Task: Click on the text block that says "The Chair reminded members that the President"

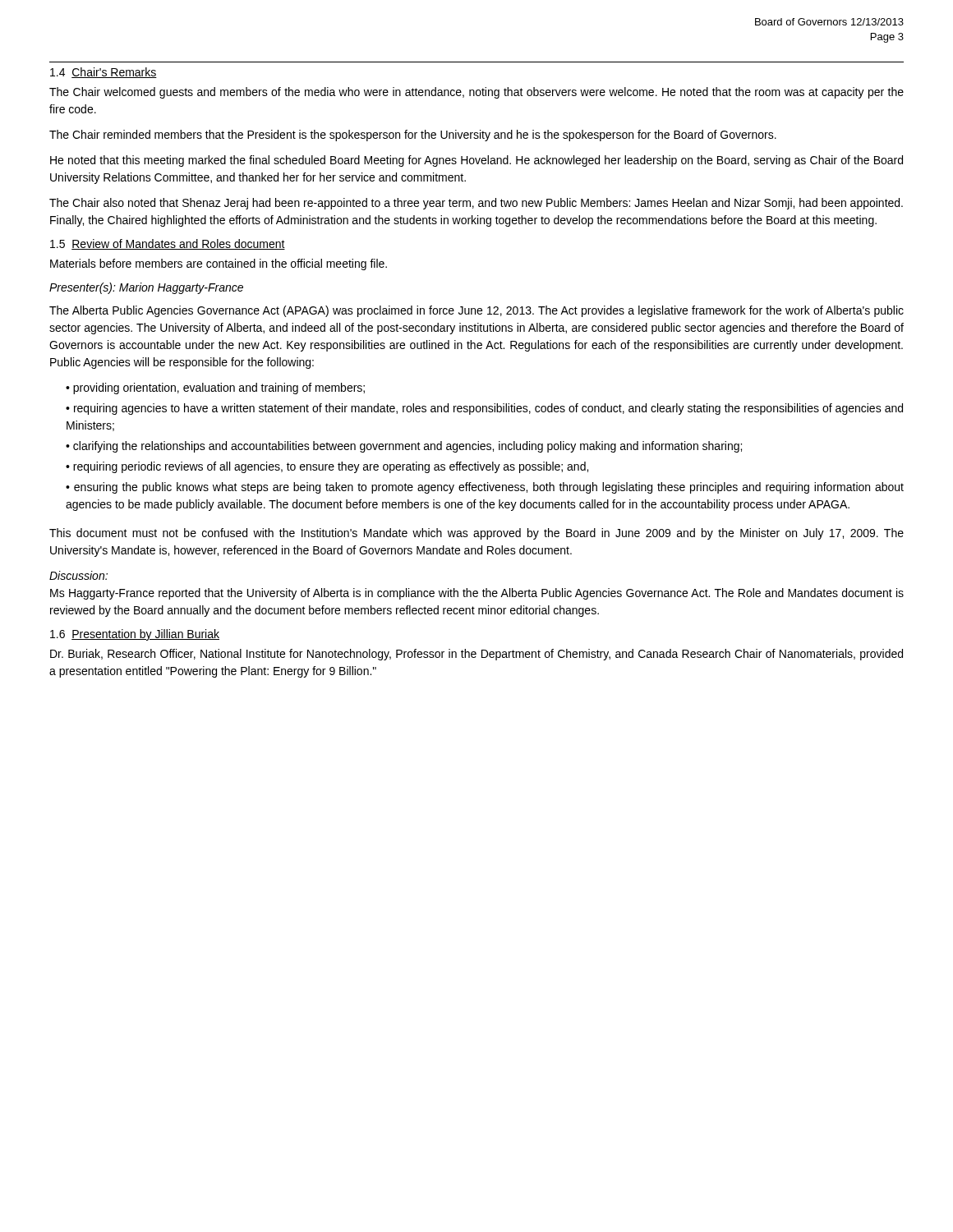Action: pyautogui.click(x=413, y=135)
